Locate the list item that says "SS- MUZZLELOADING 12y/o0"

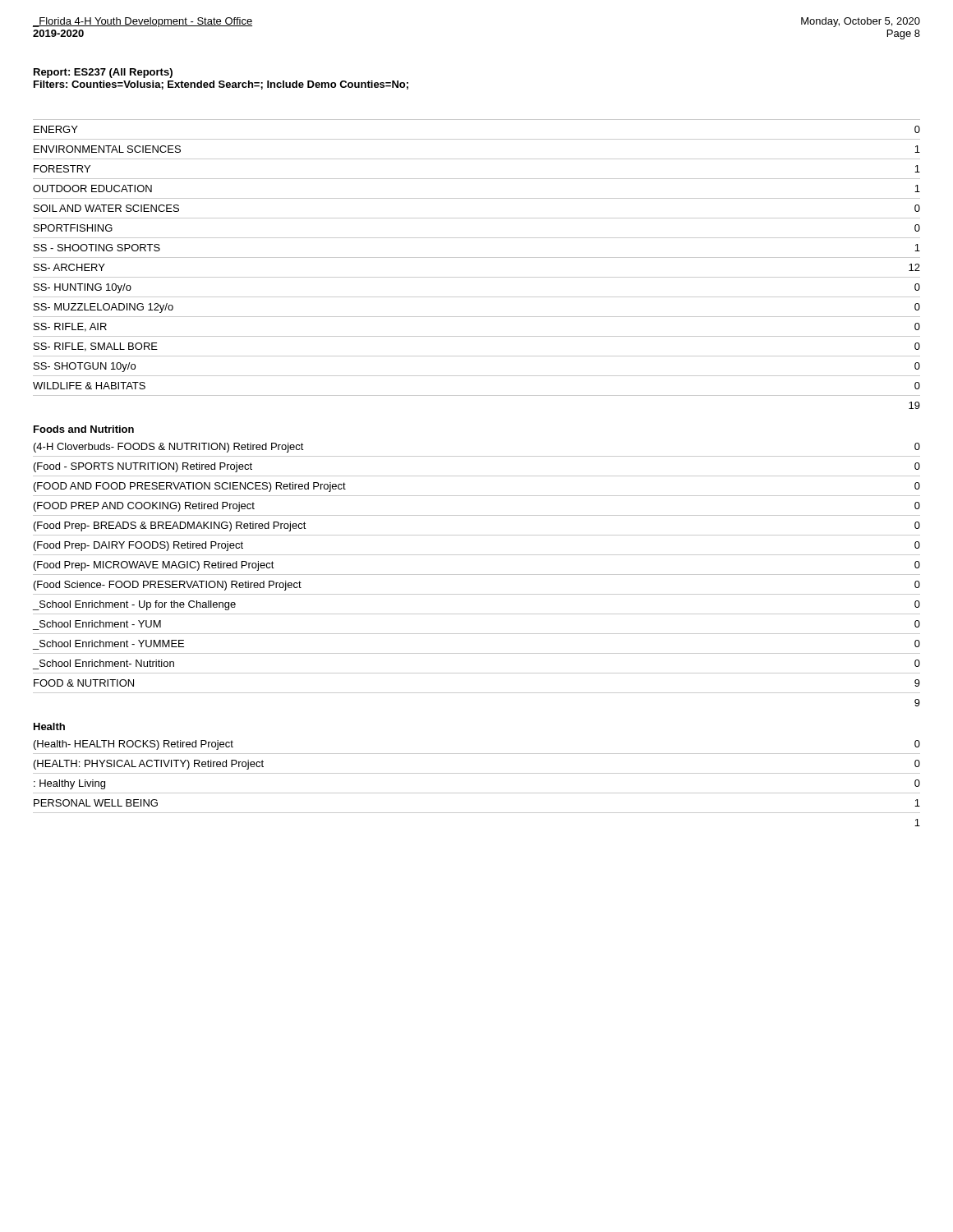click(476, 307)
